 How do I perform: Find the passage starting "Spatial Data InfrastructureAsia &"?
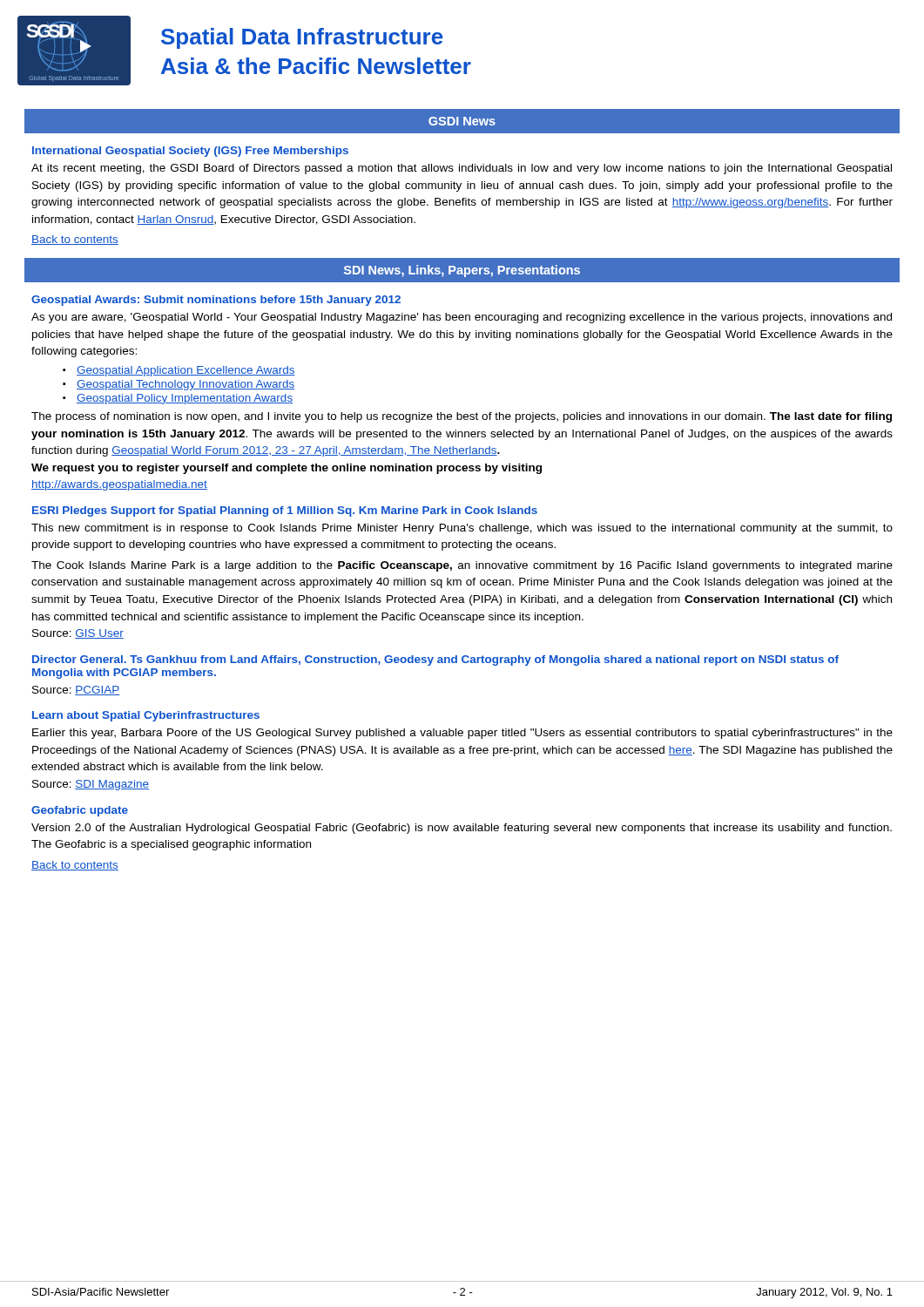point(316,51)
